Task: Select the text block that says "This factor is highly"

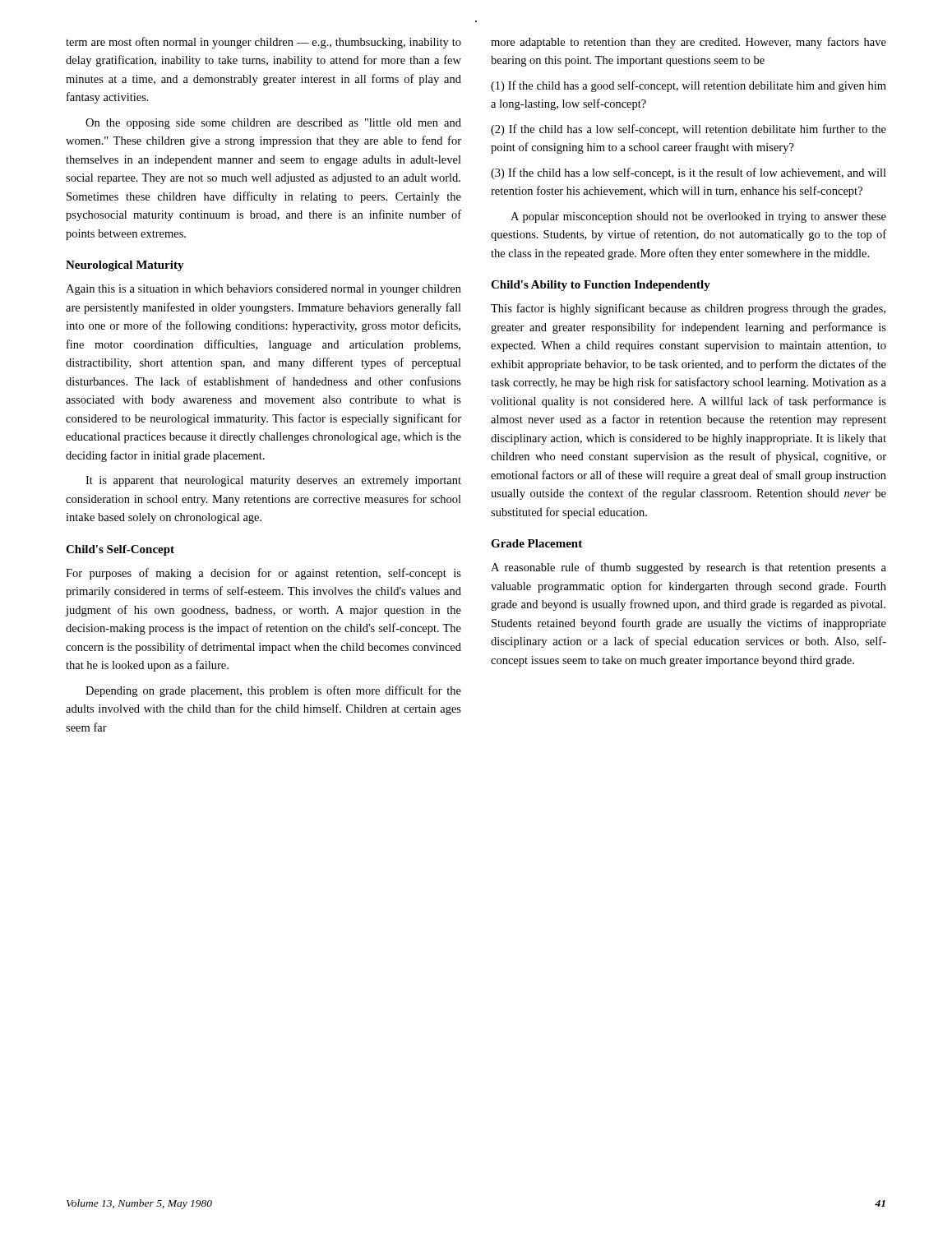Action: (x=688, y=410)
